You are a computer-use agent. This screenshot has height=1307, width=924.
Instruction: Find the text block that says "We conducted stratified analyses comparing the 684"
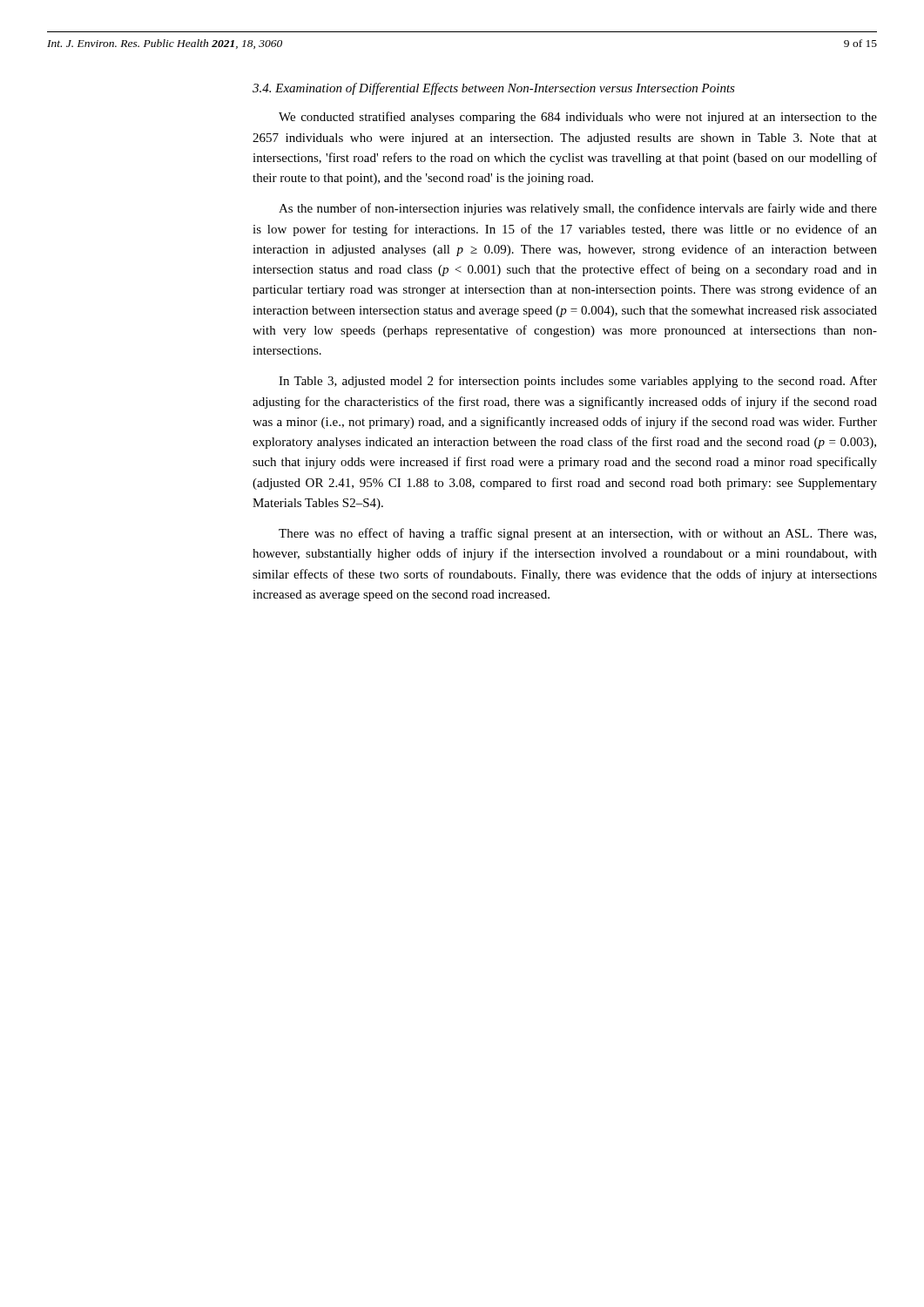point(565,147)
